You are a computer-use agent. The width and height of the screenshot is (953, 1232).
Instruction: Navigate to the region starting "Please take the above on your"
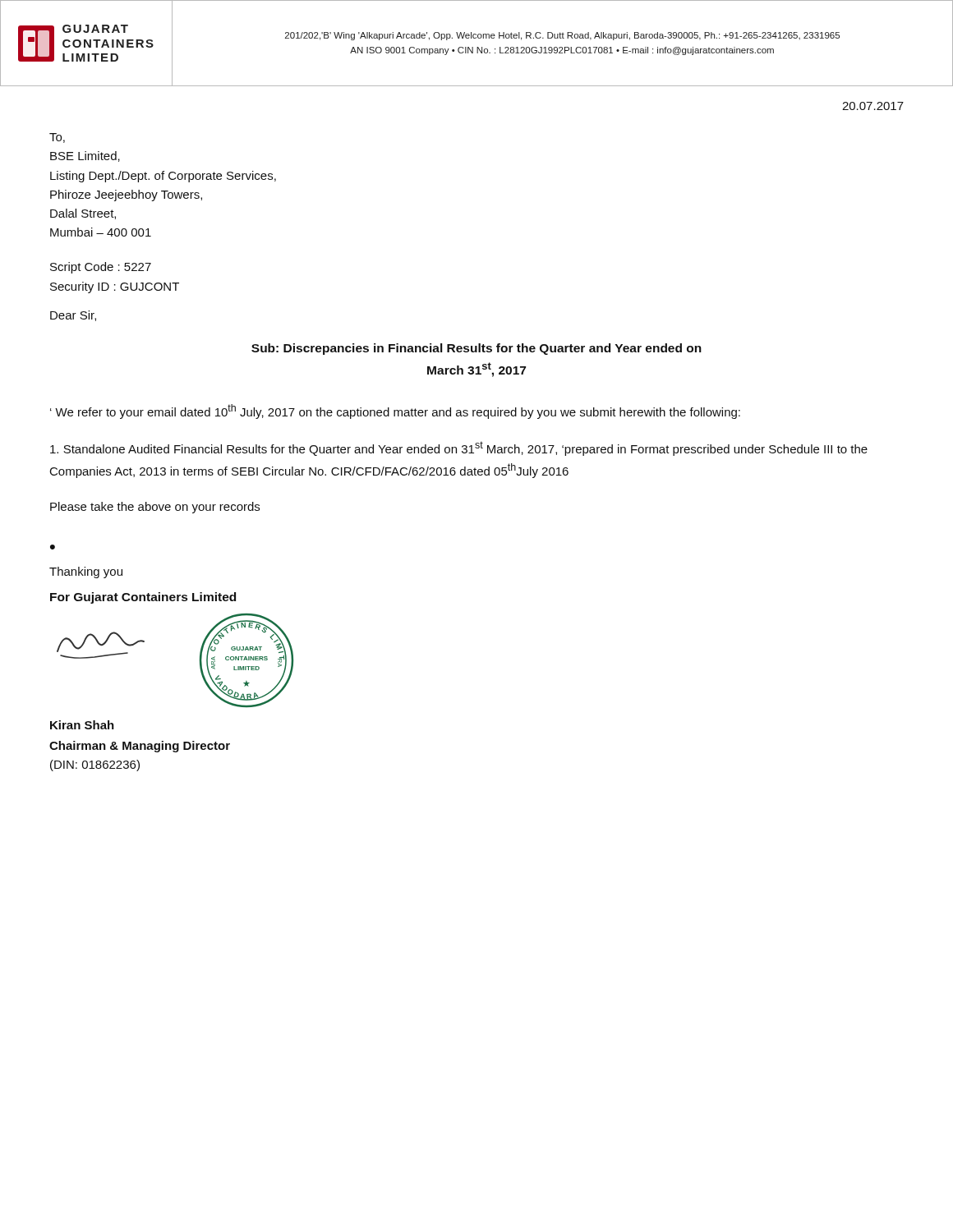tap(155, 506)
